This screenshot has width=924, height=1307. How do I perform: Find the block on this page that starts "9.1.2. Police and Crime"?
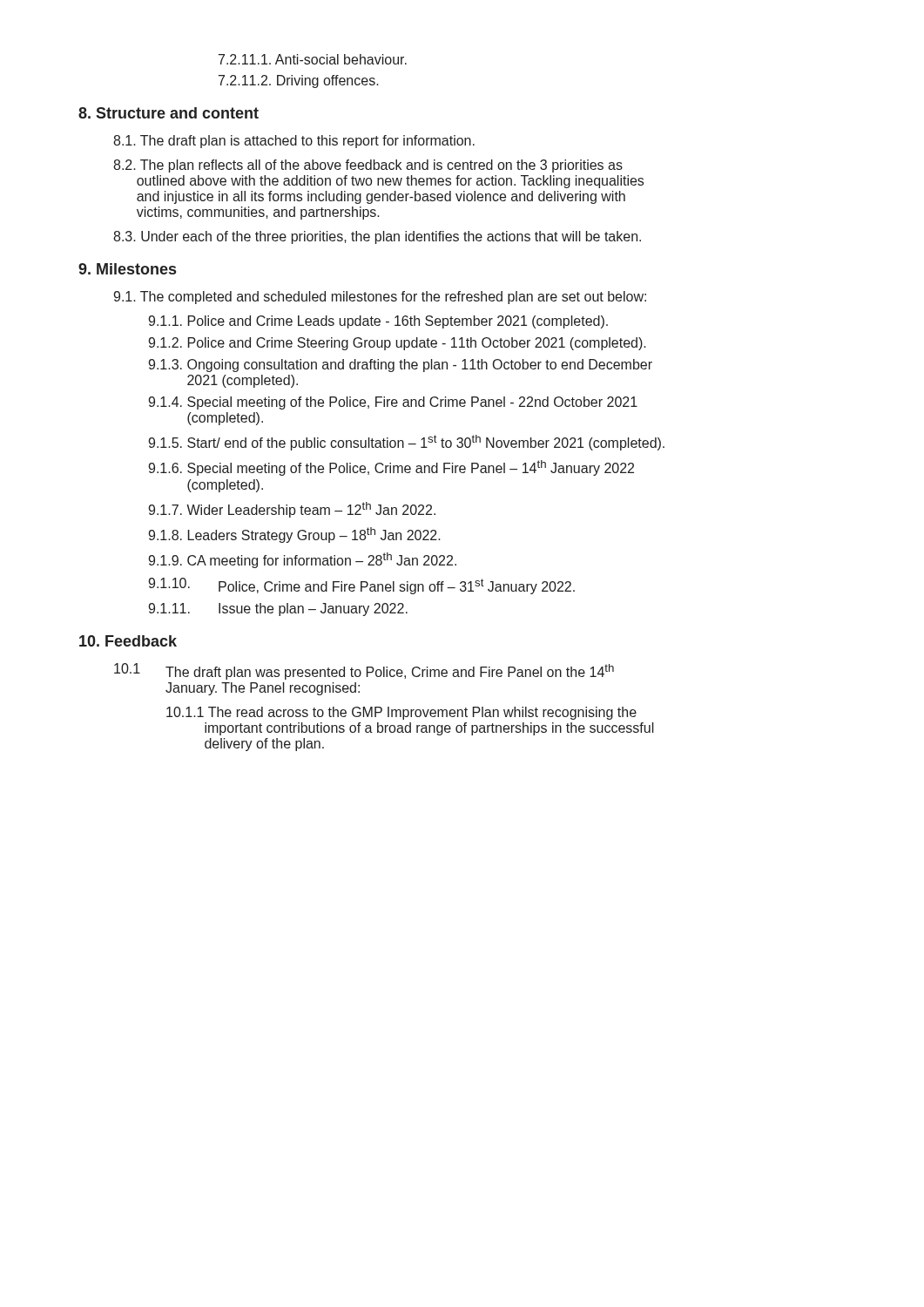click(397, 343)
